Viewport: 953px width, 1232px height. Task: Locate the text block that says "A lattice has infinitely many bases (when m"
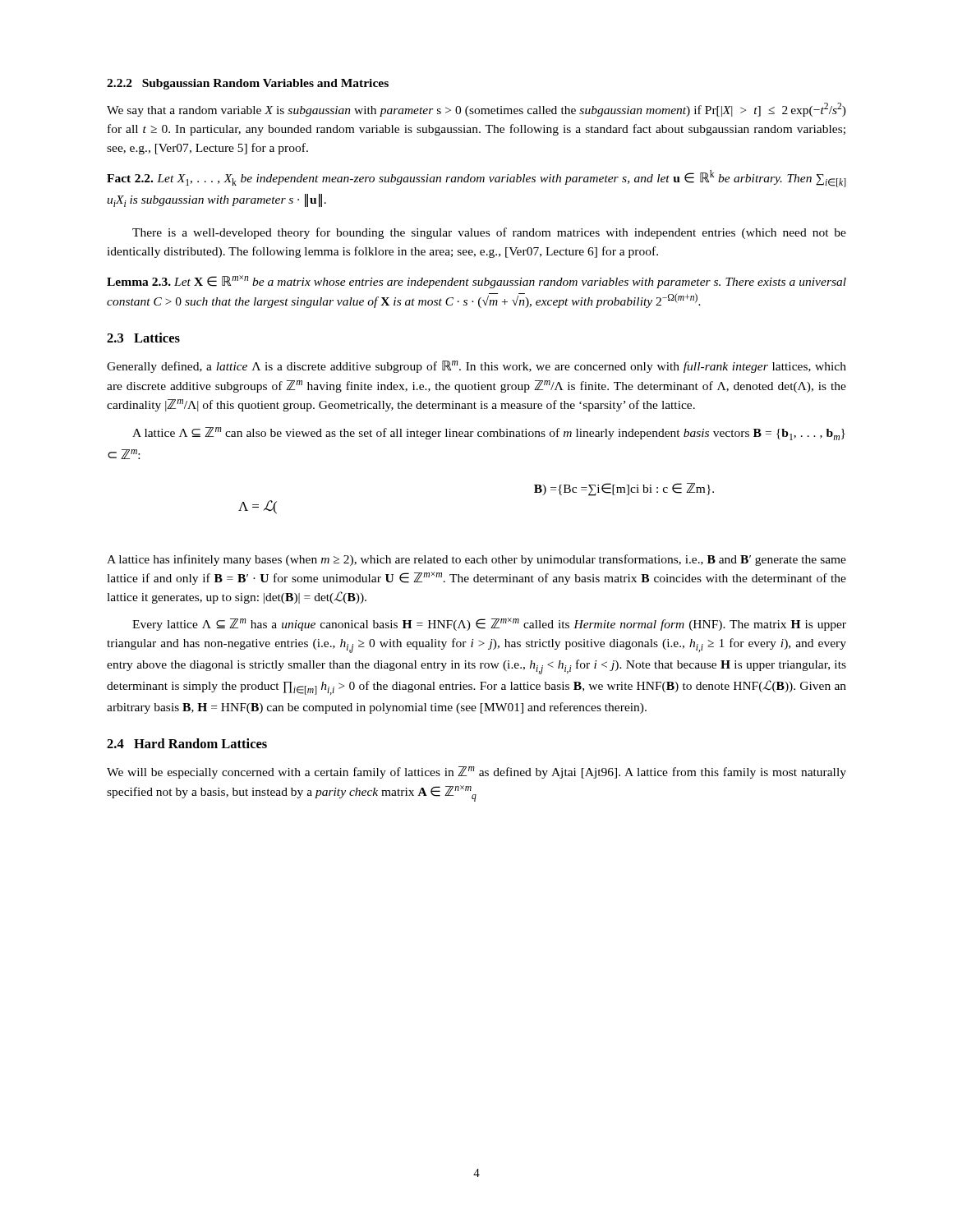[476, 633]
